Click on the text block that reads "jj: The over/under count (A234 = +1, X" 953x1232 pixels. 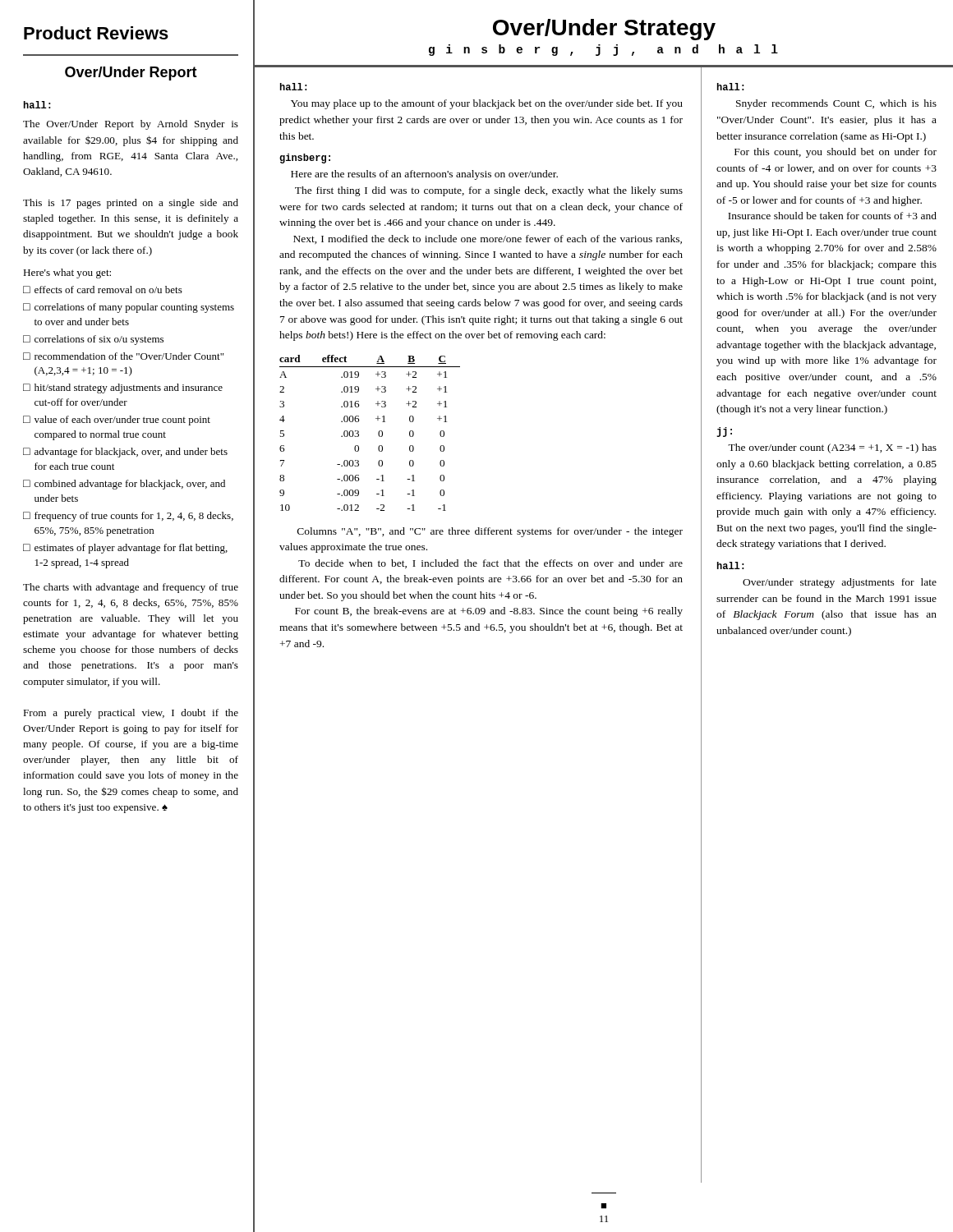pos(826,488)
